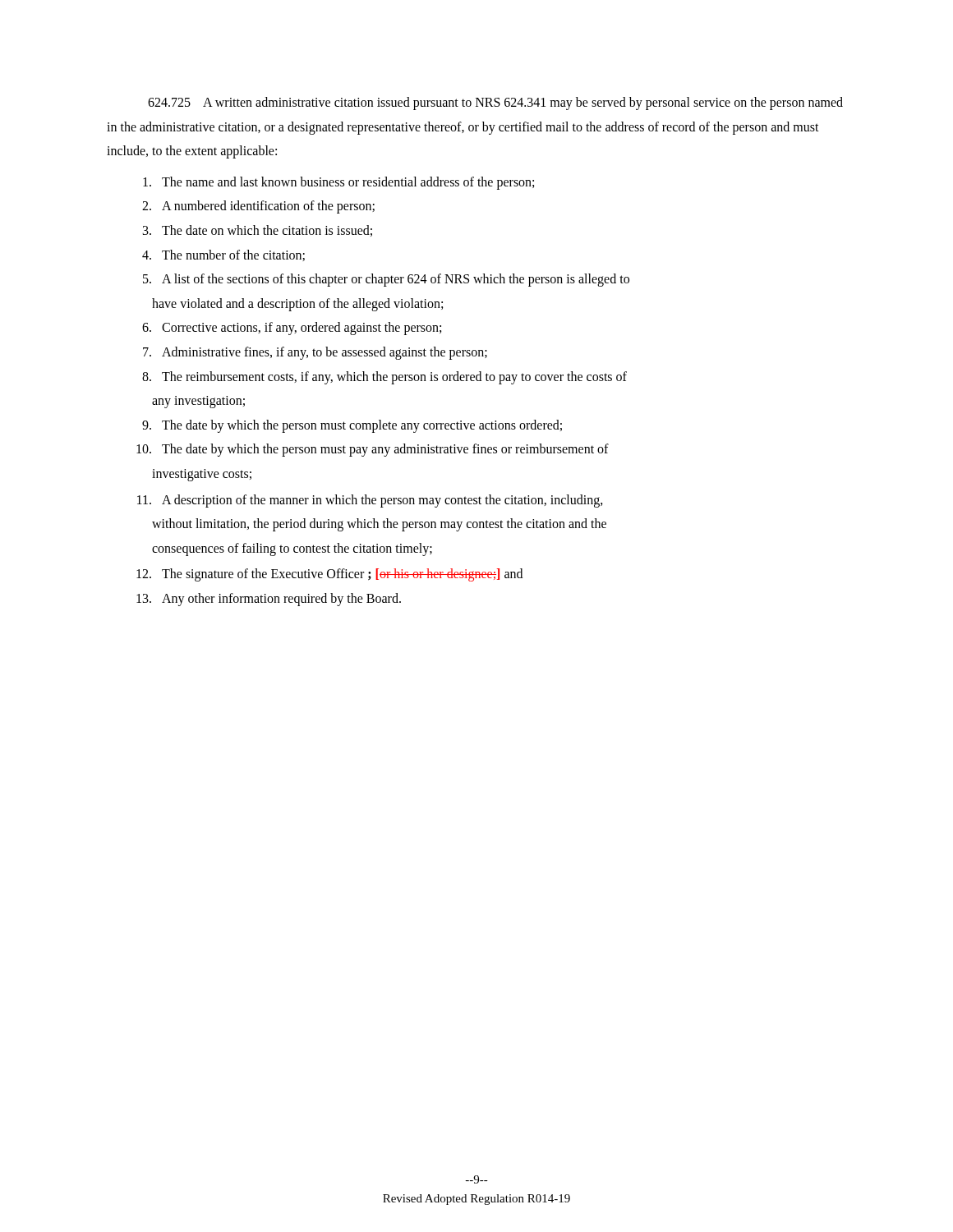Viewport: 953px width, 1232px height.
Task: Click on the list item containing "5. A list of the sections of this"
Action: 476,291
